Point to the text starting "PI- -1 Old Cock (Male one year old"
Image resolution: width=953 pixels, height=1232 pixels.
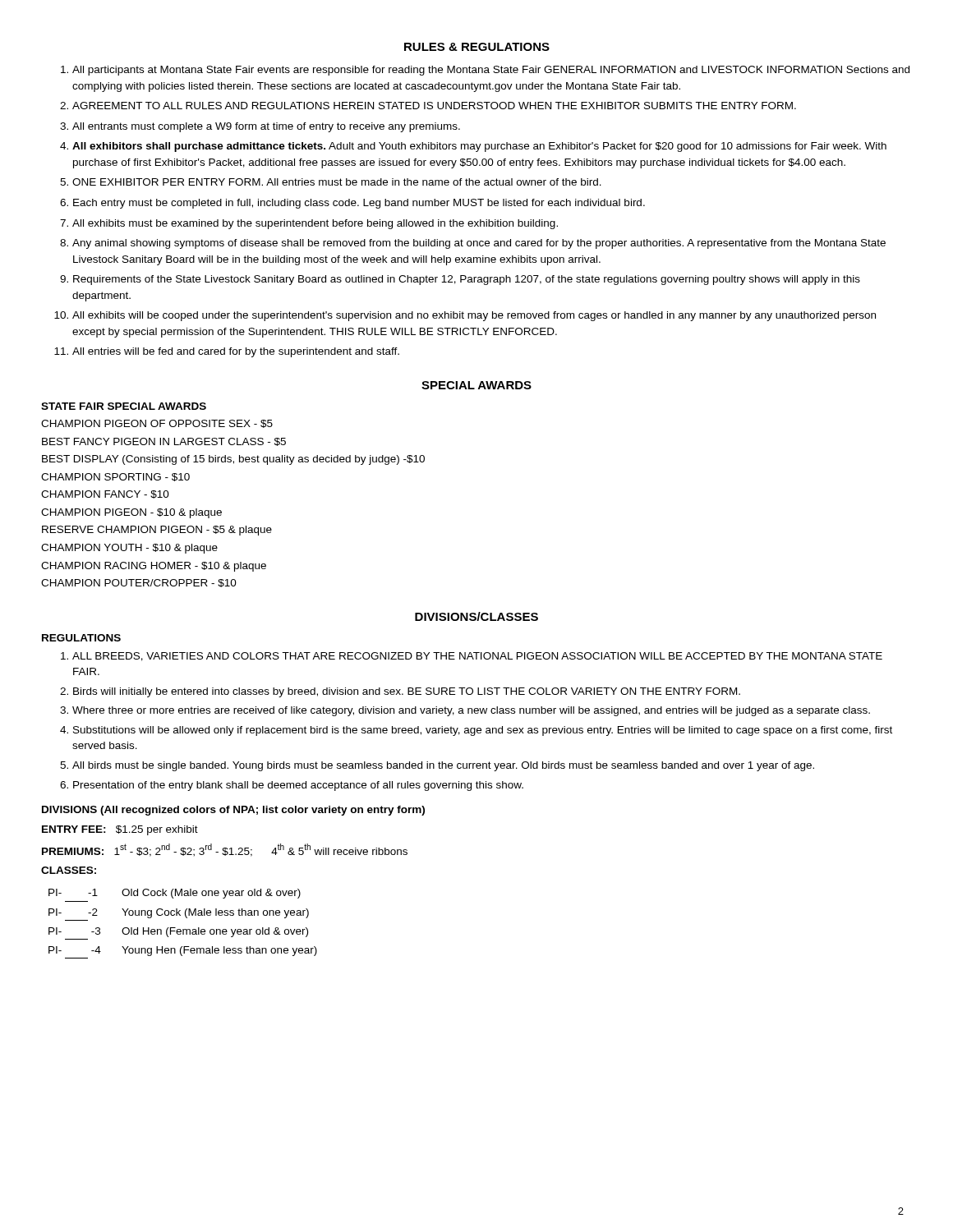[175, 894]
